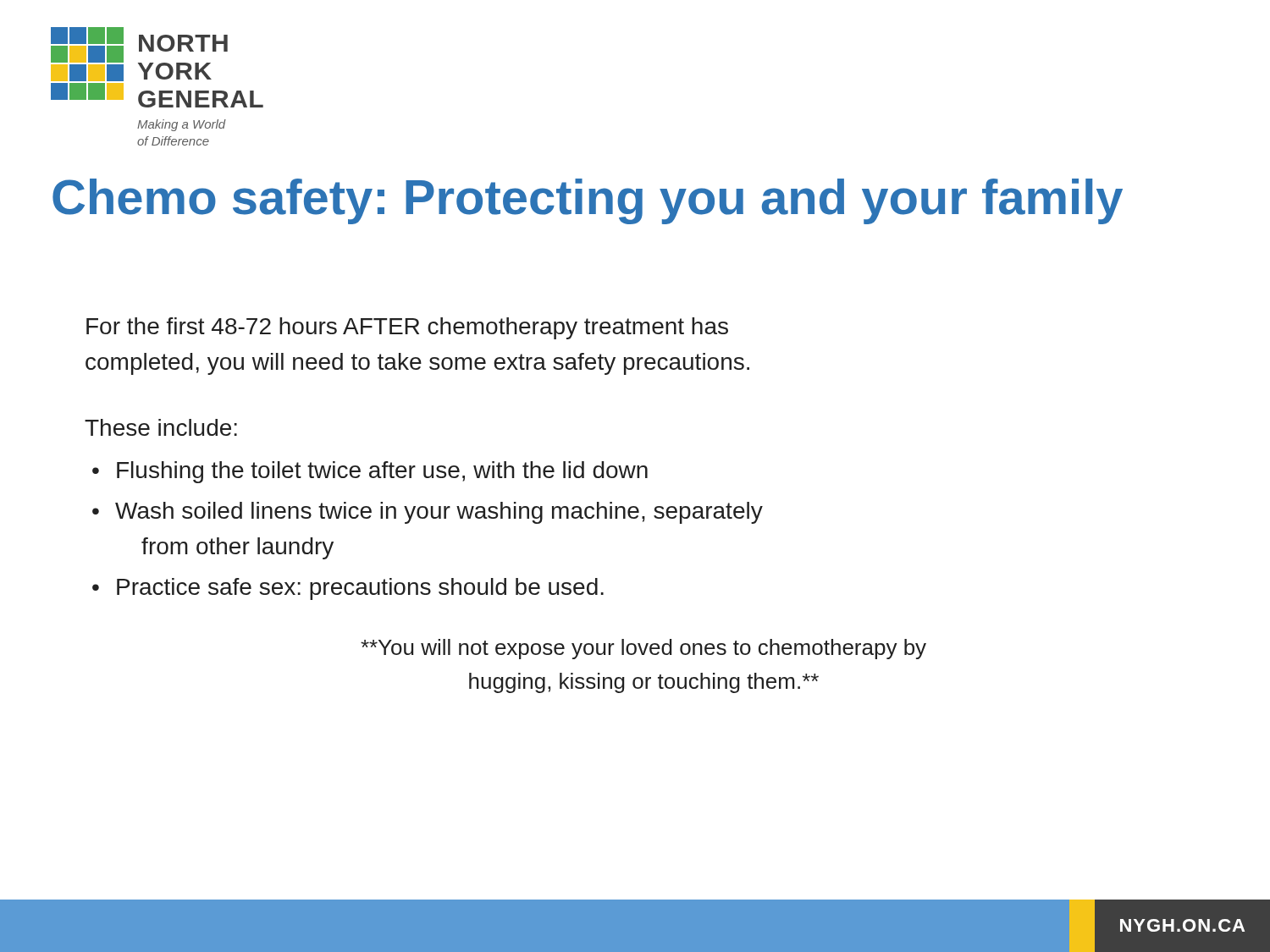Click on the logo

click(x=158, y=89)
